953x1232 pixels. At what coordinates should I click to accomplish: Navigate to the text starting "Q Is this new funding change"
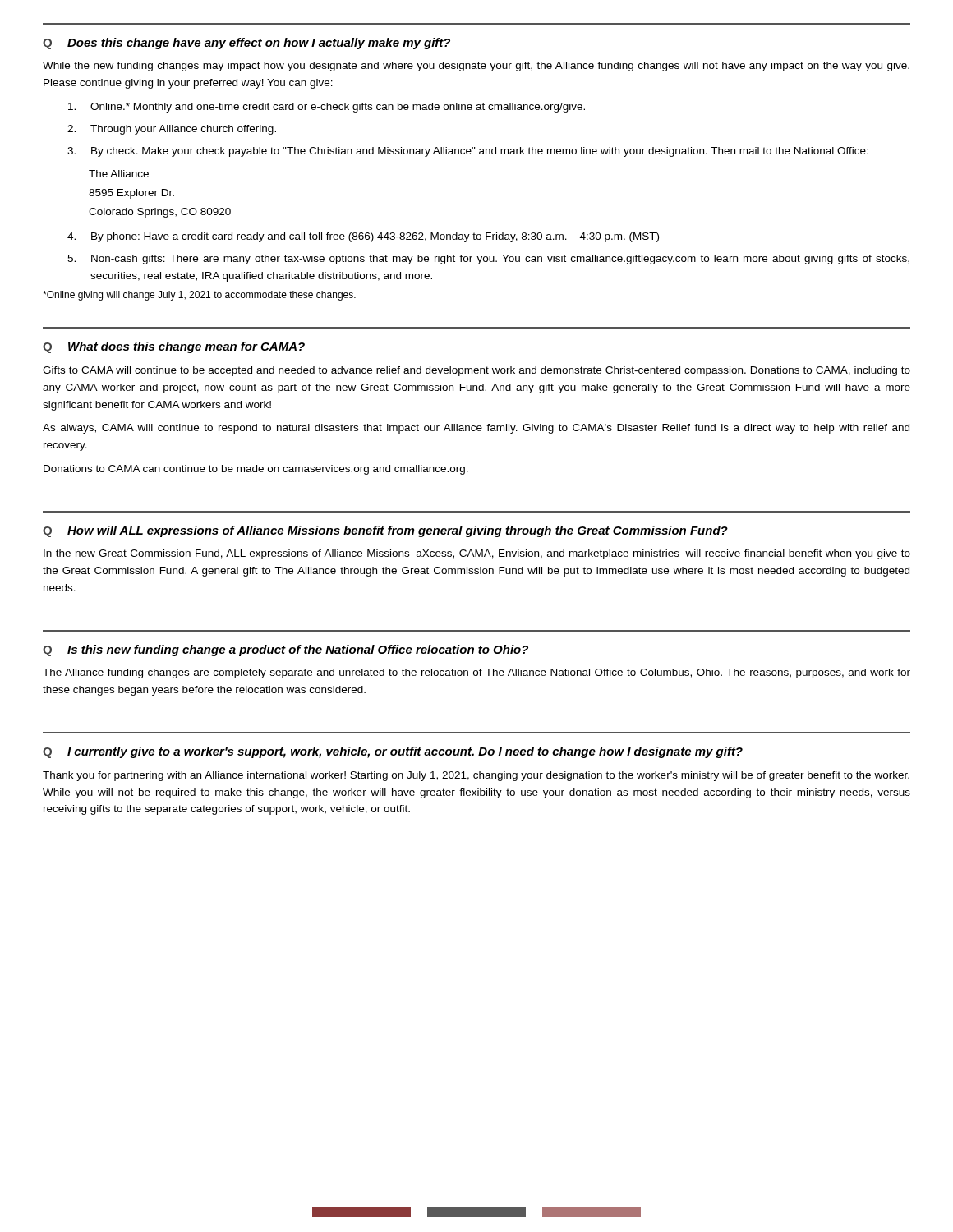[x=476, y=650]
